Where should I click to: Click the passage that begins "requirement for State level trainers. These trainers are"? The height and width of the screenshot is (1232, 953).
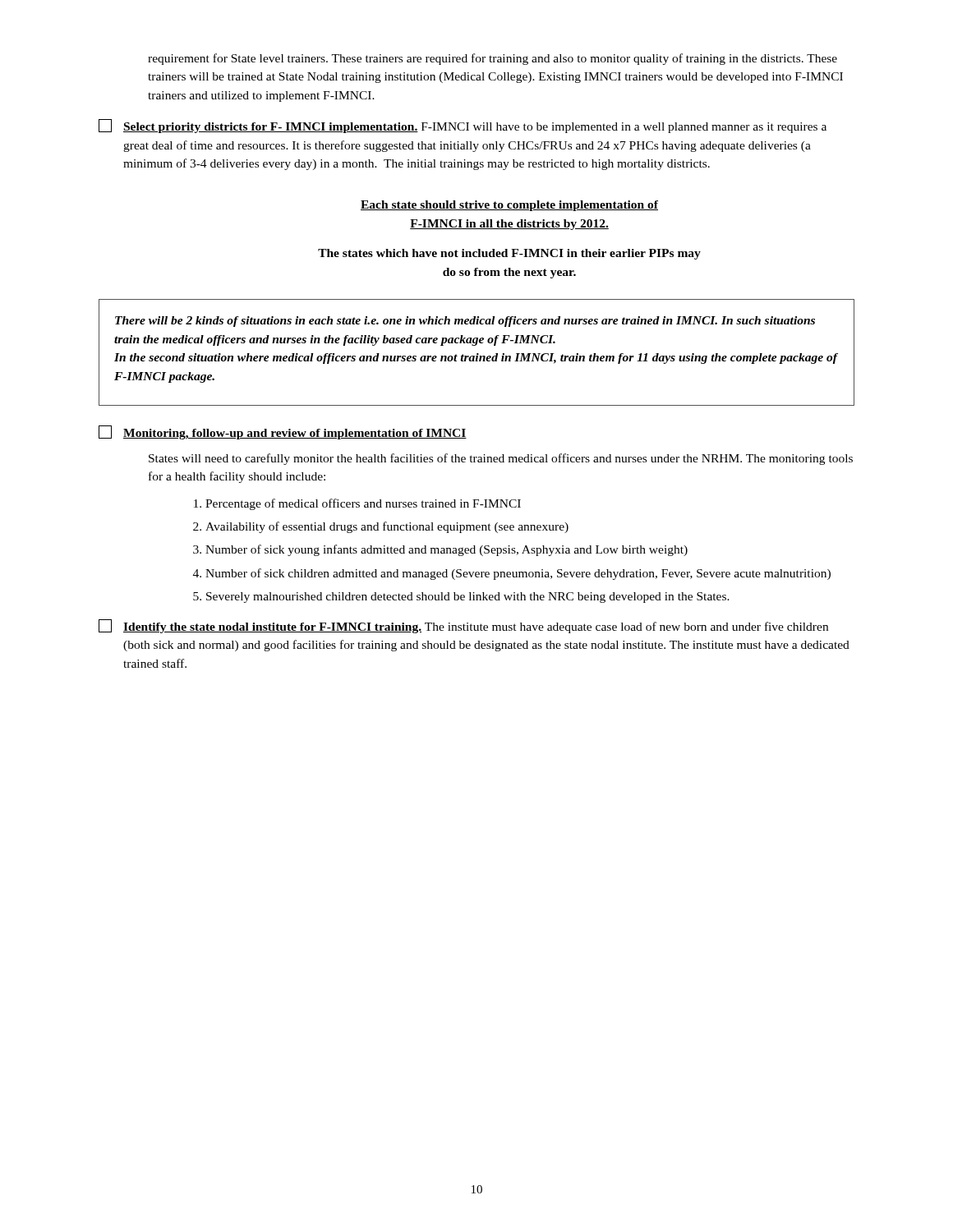501,77
